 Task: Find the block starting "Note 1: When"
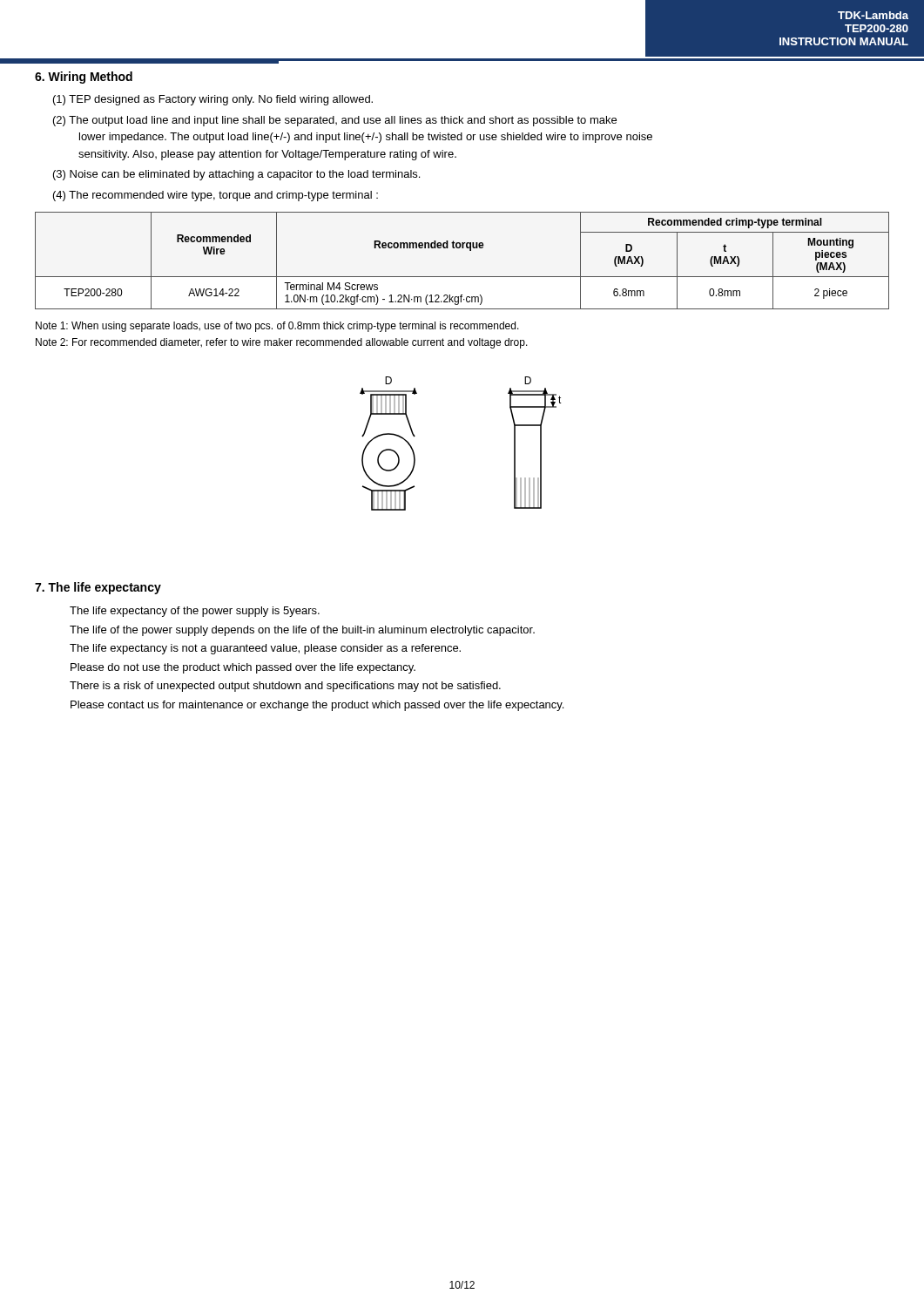pos(281,334)
